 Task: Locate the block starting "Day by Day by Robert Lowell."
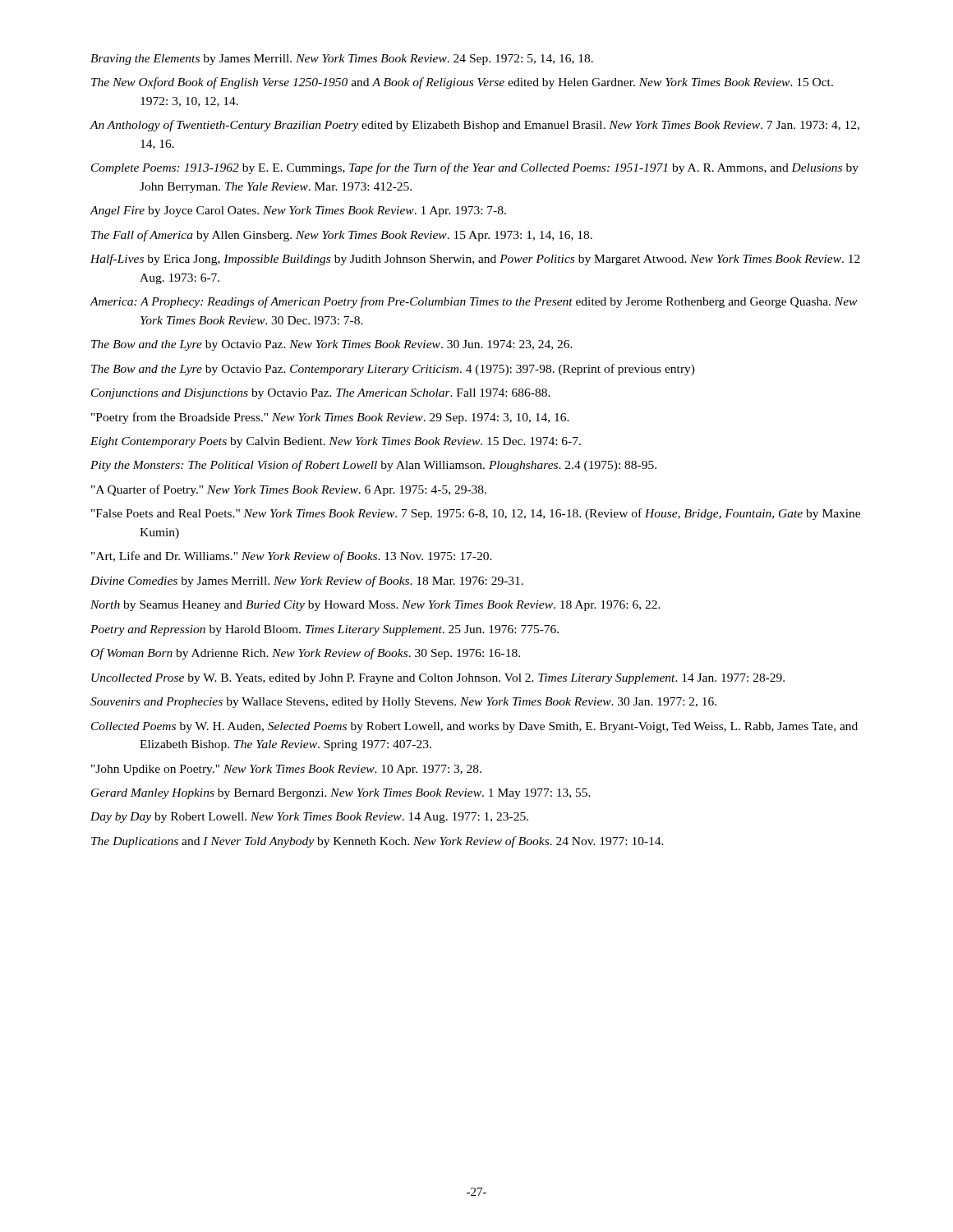pyautogui.click(x=310, y=816)
